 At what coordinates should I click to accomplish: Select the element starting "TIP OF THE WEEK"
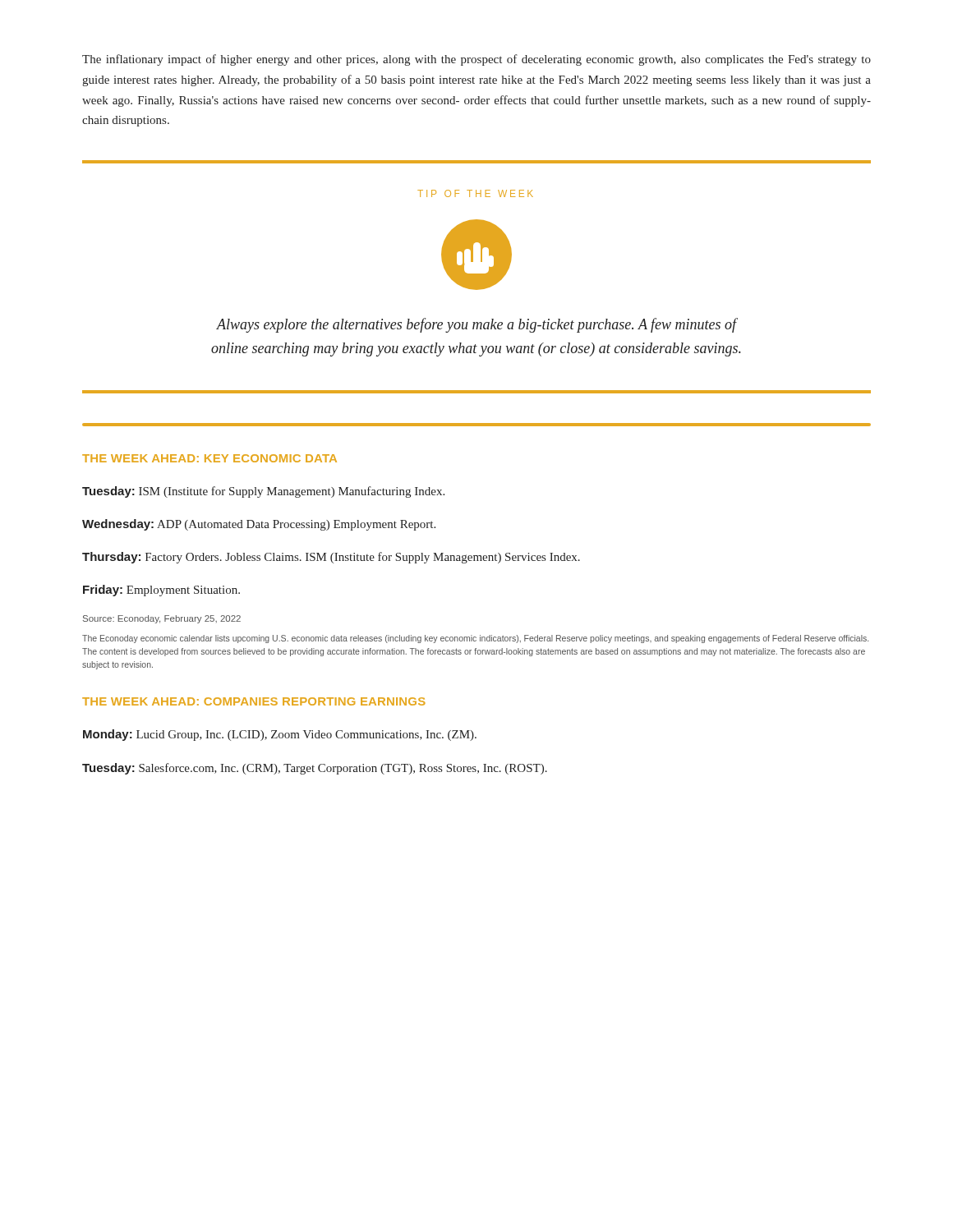(x=476, y=194)
